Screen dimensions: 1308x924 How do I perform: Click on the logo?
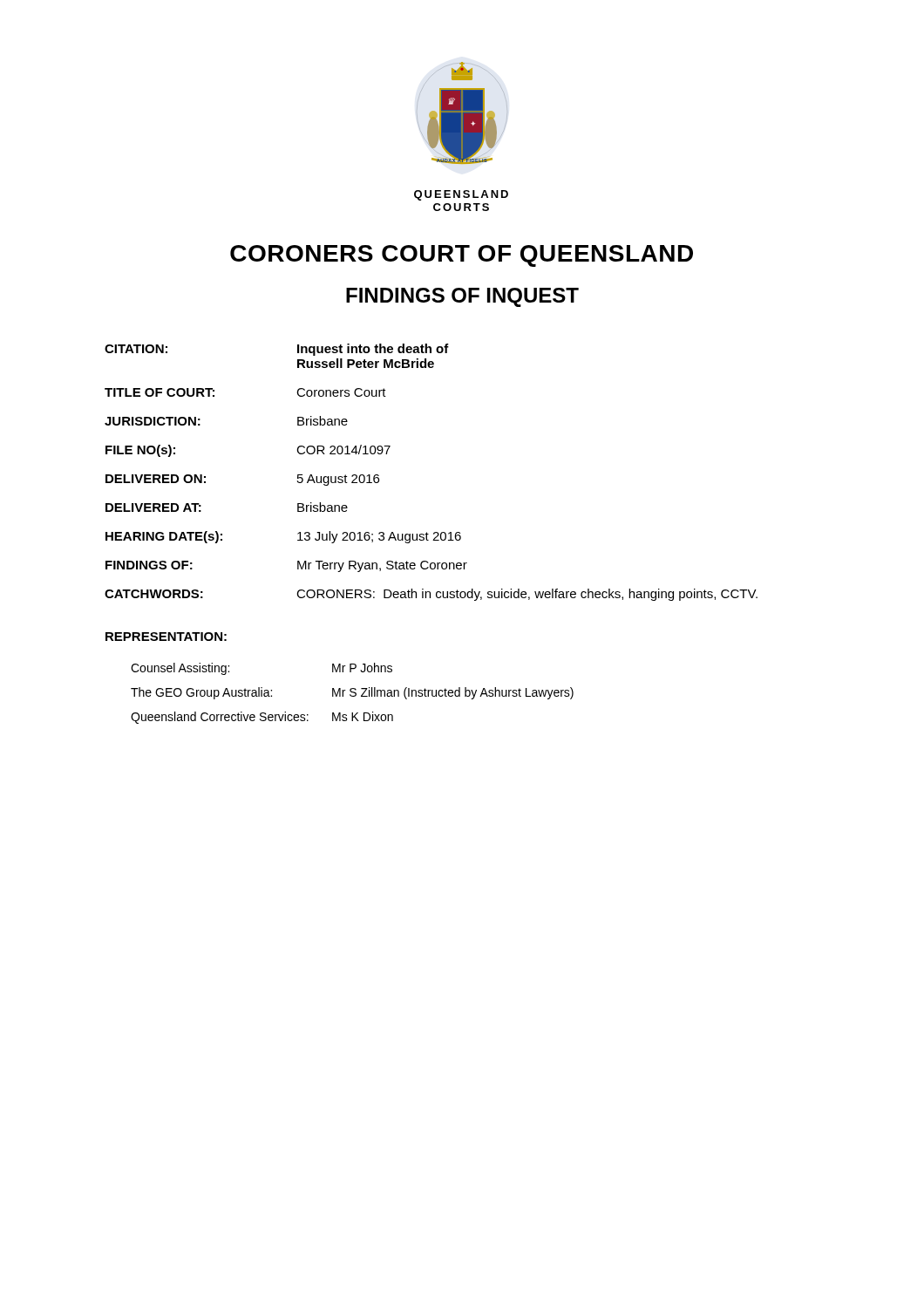462,133
